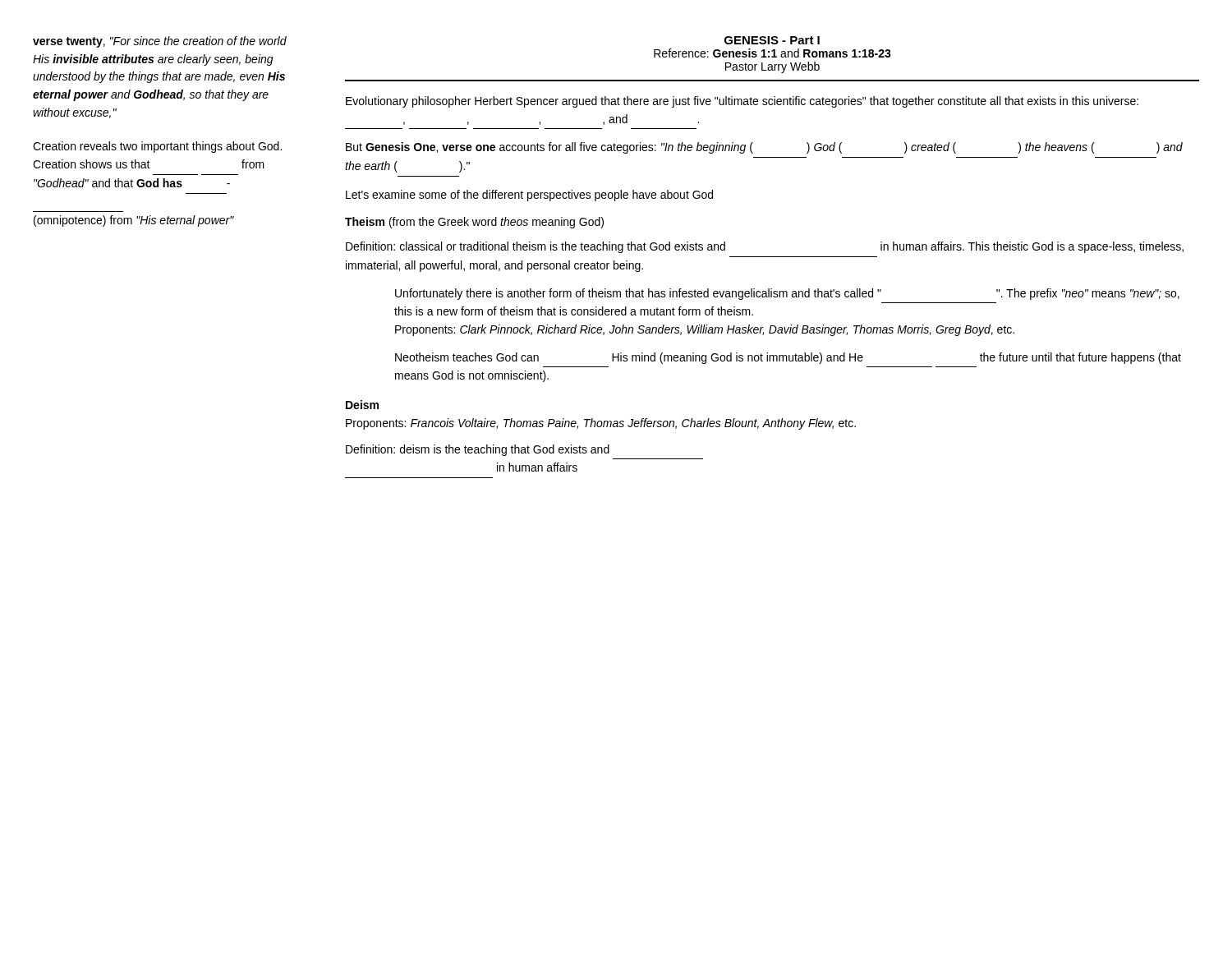The width and height of the screenshot is (1232, 953).
Task: Locate the block starting "Unfortunately there is another form of theism"
Action: 787,294
